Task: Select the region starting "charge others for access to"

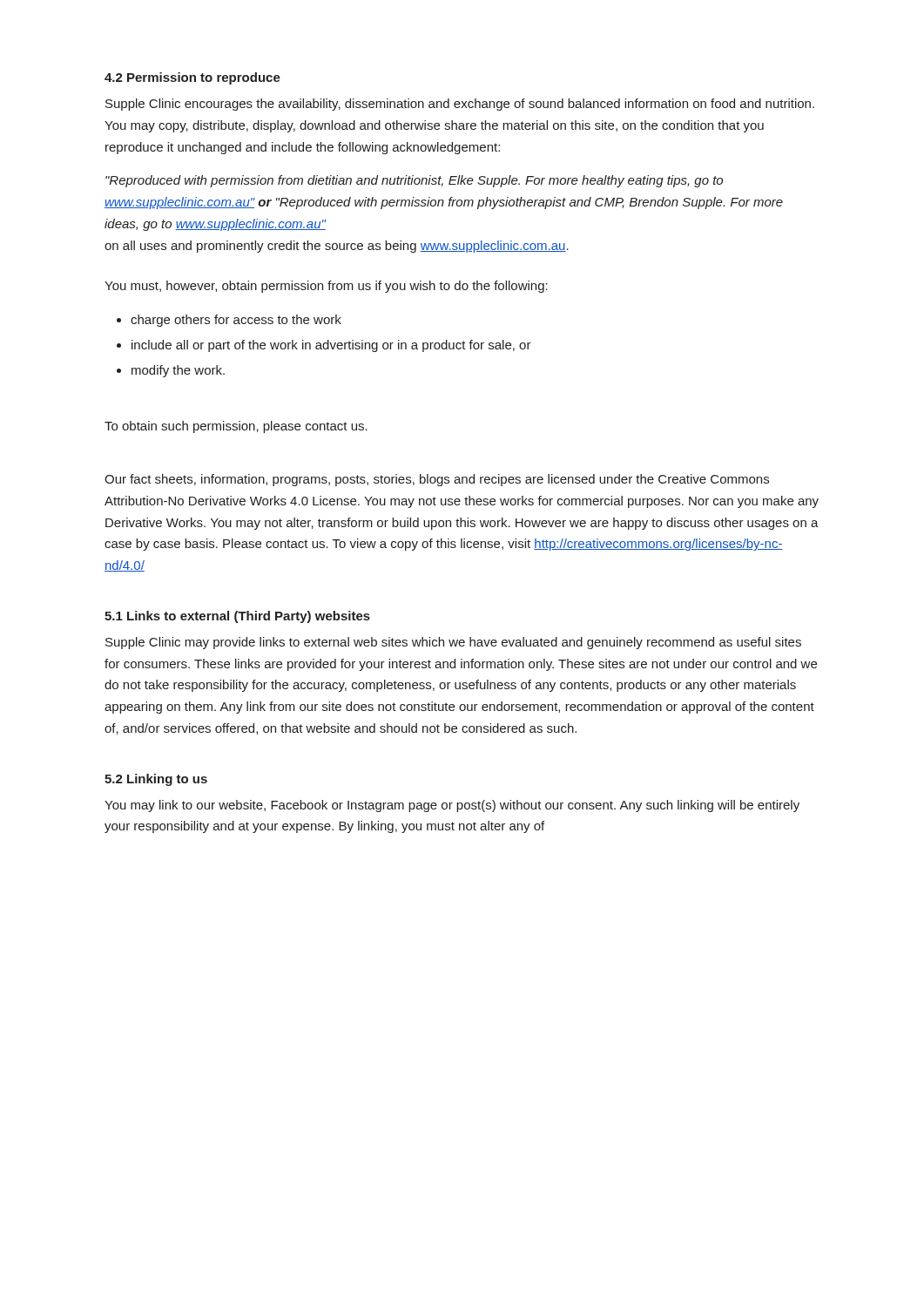Action: click(x=236, y=319)
